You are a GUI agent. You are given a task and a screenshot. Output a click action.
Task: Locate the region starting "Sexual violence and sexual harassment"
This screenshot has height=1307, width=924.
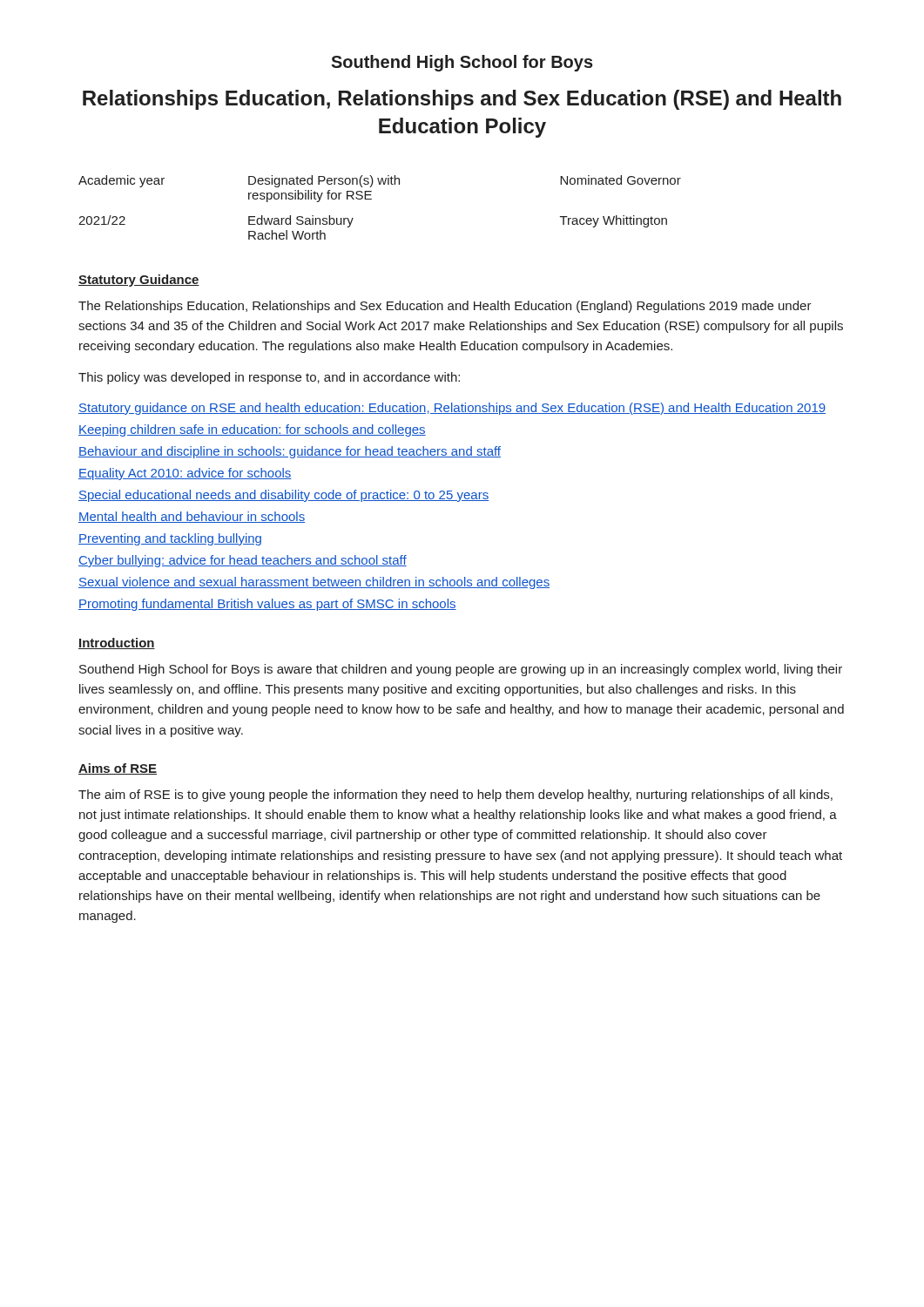(462, 582)
